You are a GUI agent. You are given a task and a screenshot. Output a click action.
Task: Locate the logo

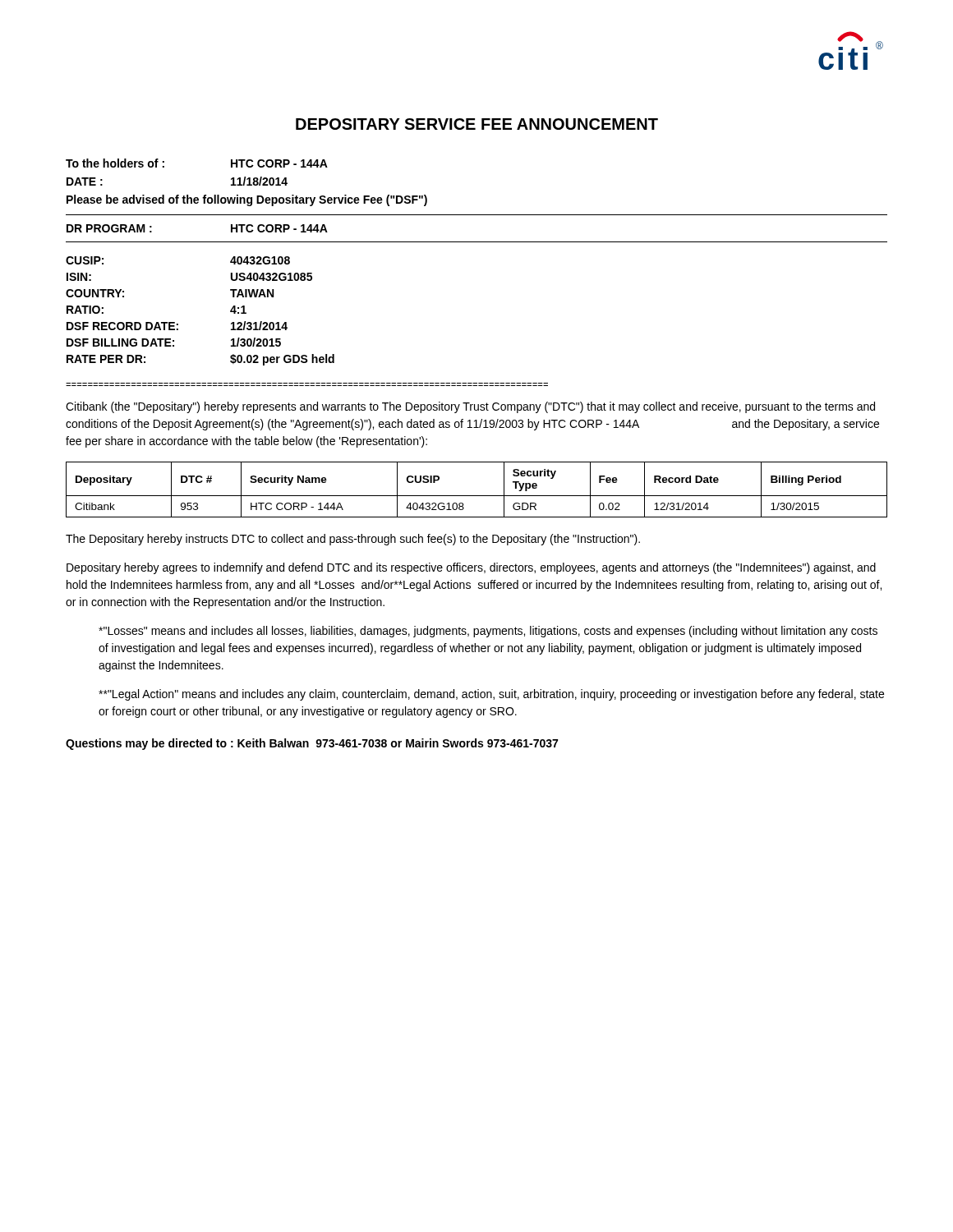tap(850, 55)
